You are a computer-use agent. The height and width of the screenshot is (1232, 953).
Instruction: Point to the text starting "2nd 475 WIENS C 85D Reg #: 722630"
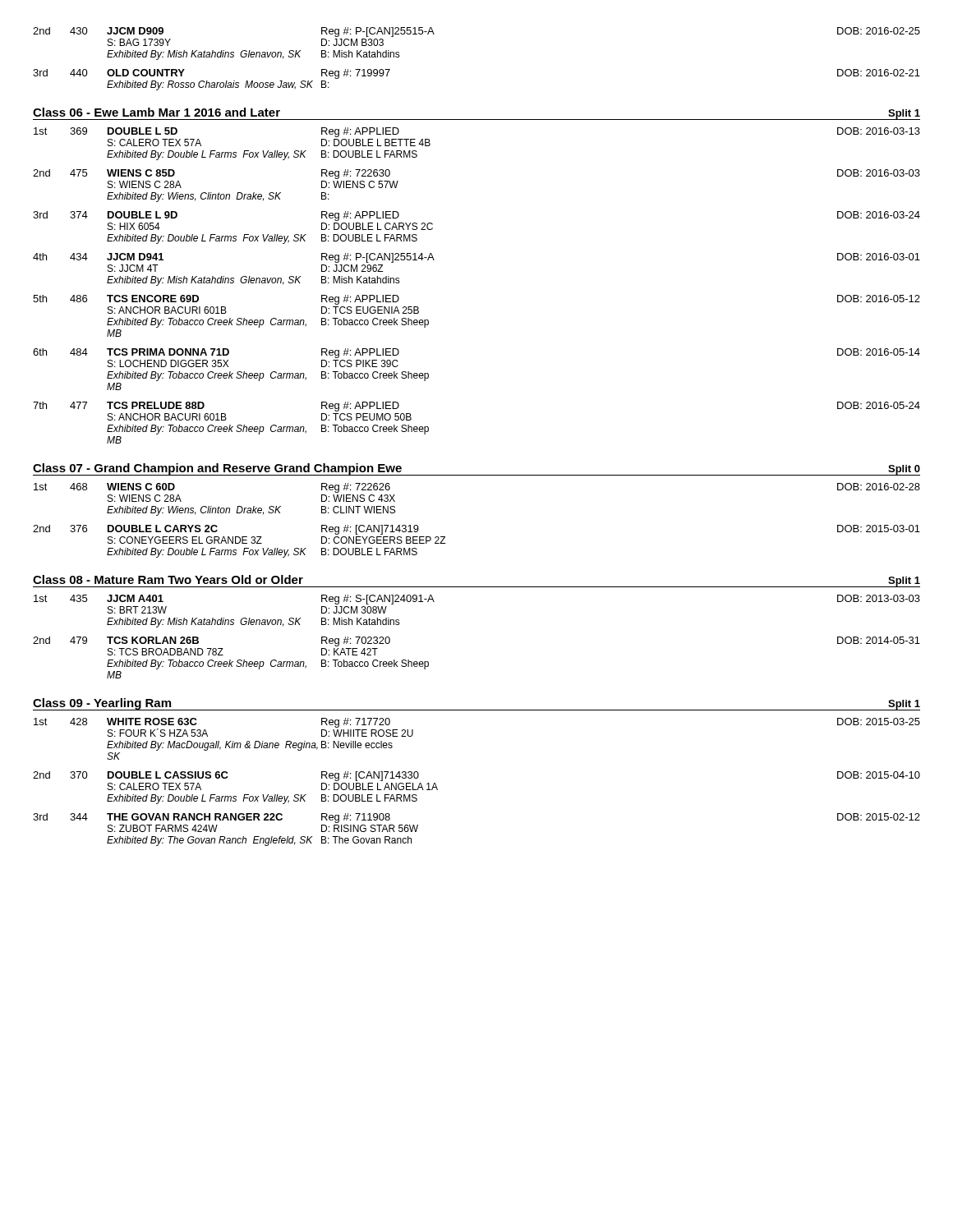click(x=41, y=174)
